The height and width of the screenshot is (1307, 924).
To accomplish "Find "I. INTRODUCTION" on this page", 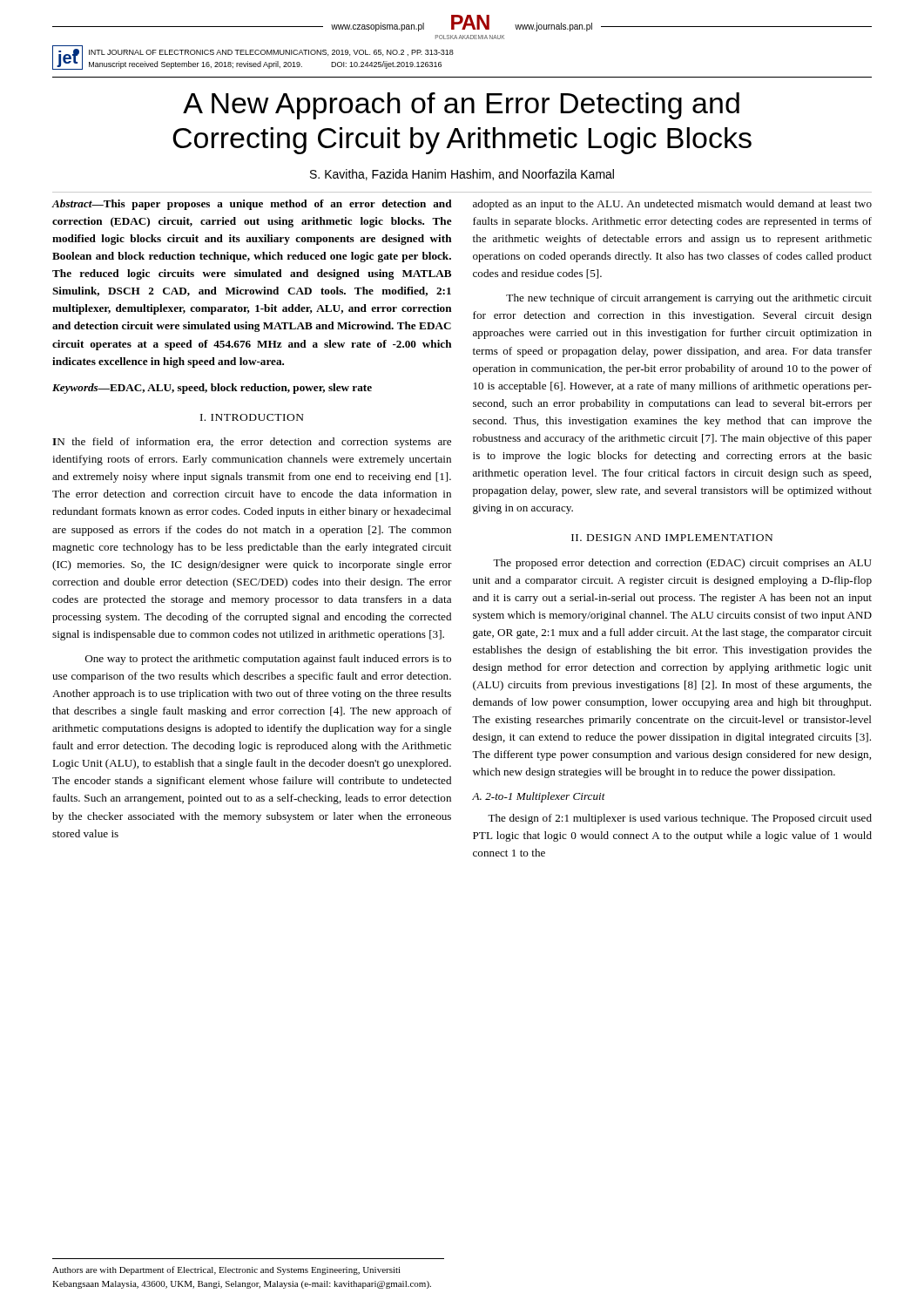I will [252, 417].
